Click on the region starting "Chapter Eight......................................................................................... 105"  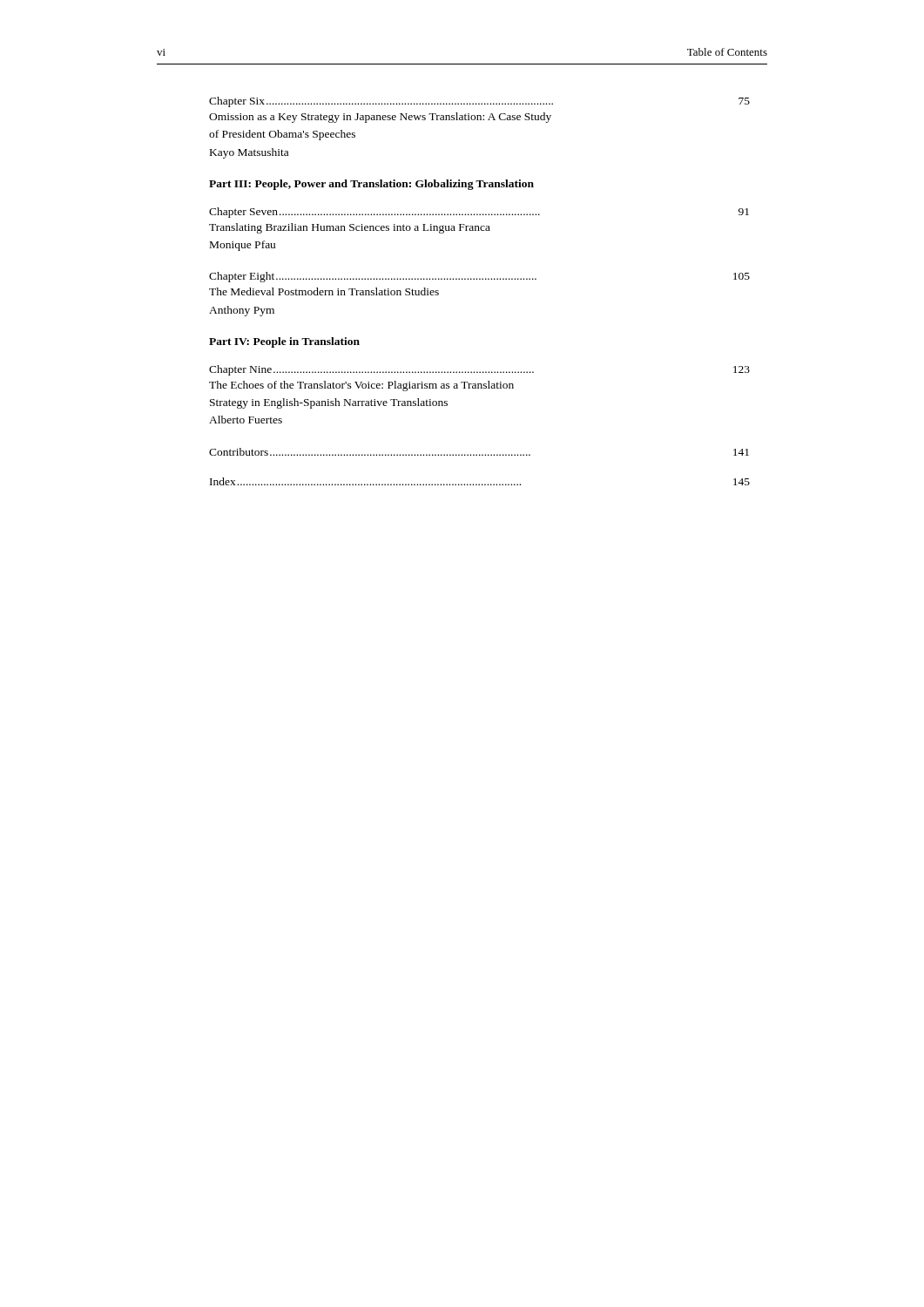pyautogui.click(x=479, y=277)
